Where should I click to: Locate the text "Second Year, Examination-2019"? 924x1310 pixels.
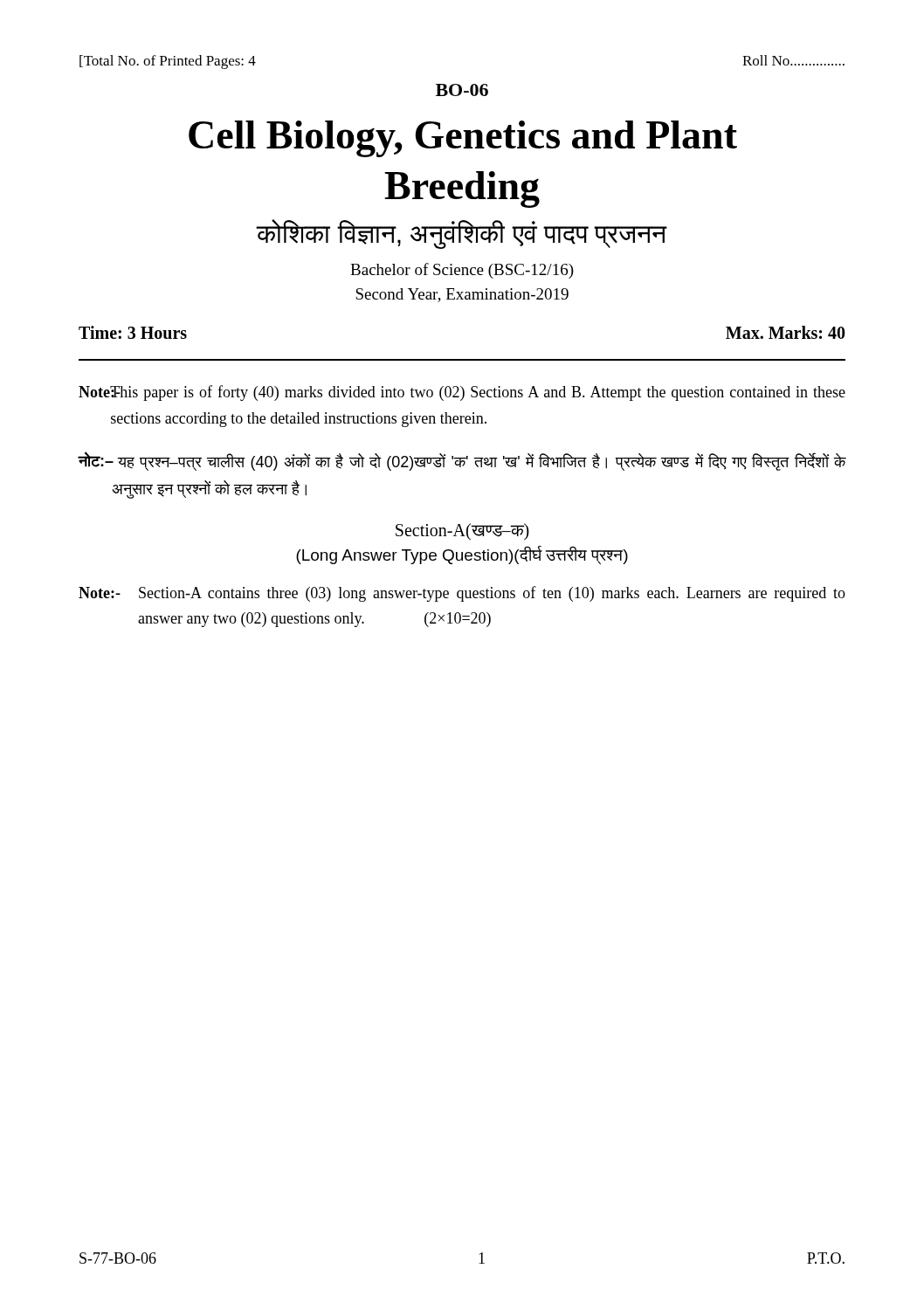(462, 294)
